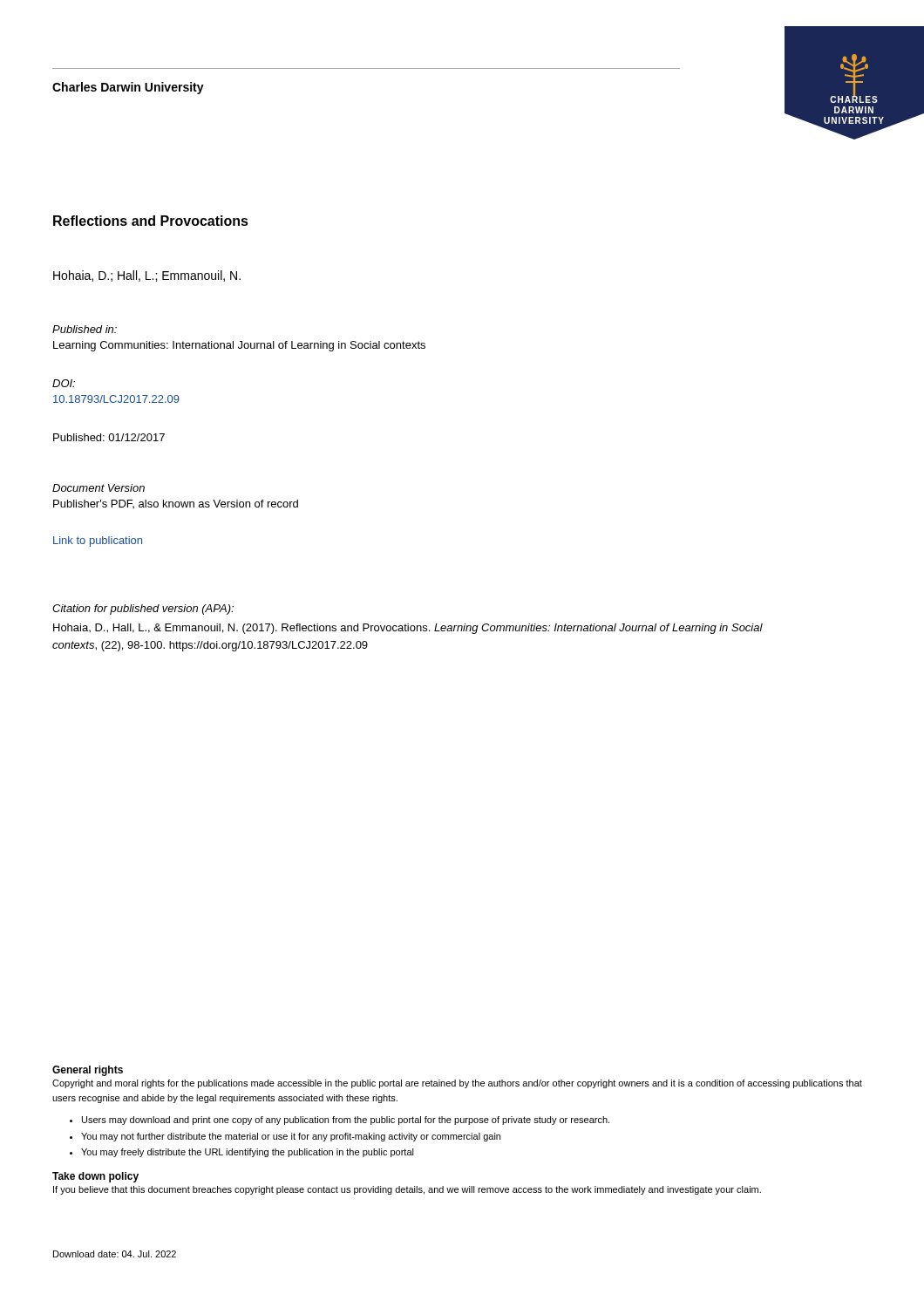This screenshot has width=924, height=1308.
Task: Click on the text block starting "Hohaia, D.; Hall, L.; Emmanouil,"
Action: [147, 276]
